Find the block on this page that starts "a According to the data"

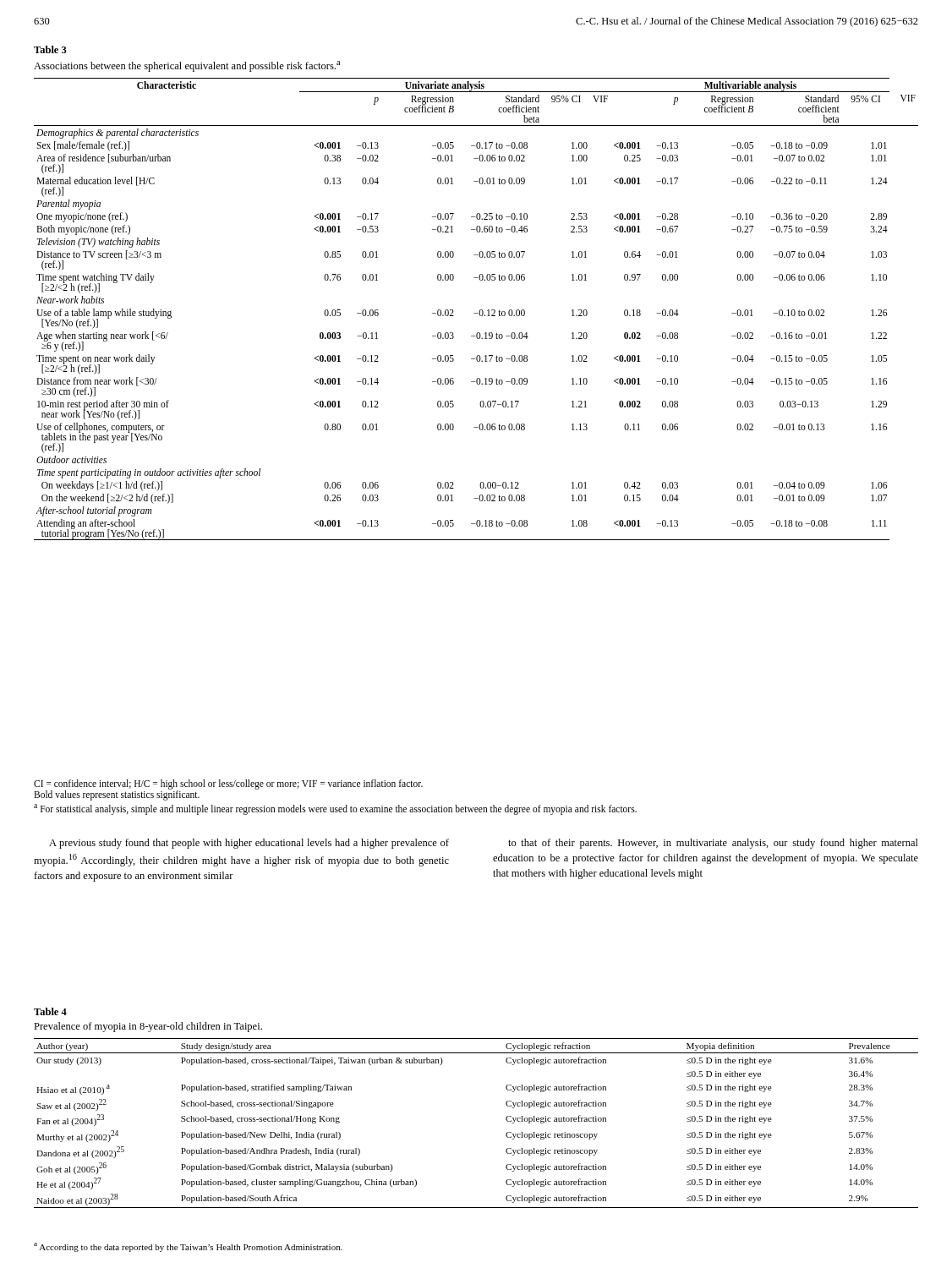188,1247
